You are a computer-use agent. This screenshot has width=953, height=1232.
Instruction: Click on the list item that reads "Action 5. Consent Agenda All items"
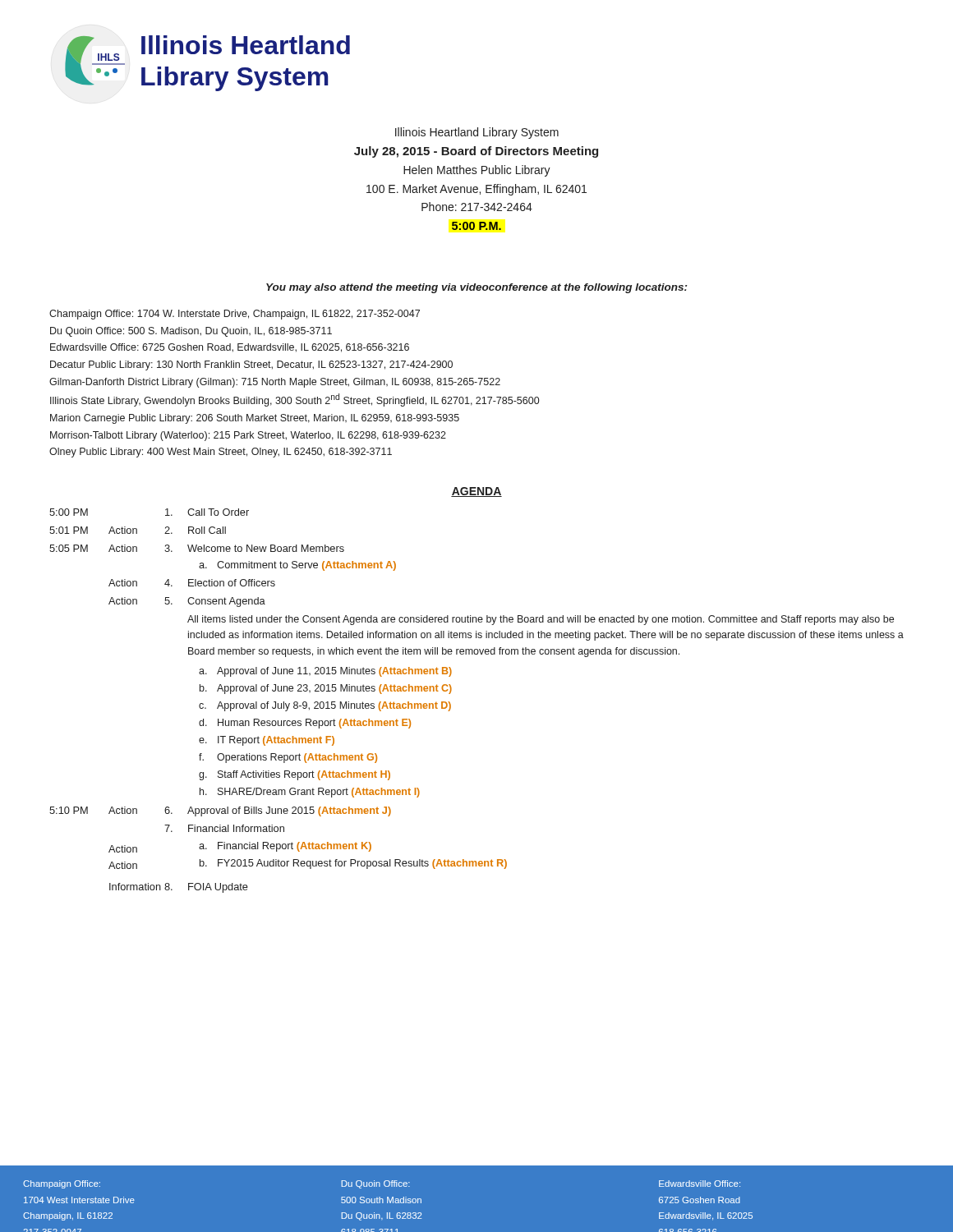point(187,602)
